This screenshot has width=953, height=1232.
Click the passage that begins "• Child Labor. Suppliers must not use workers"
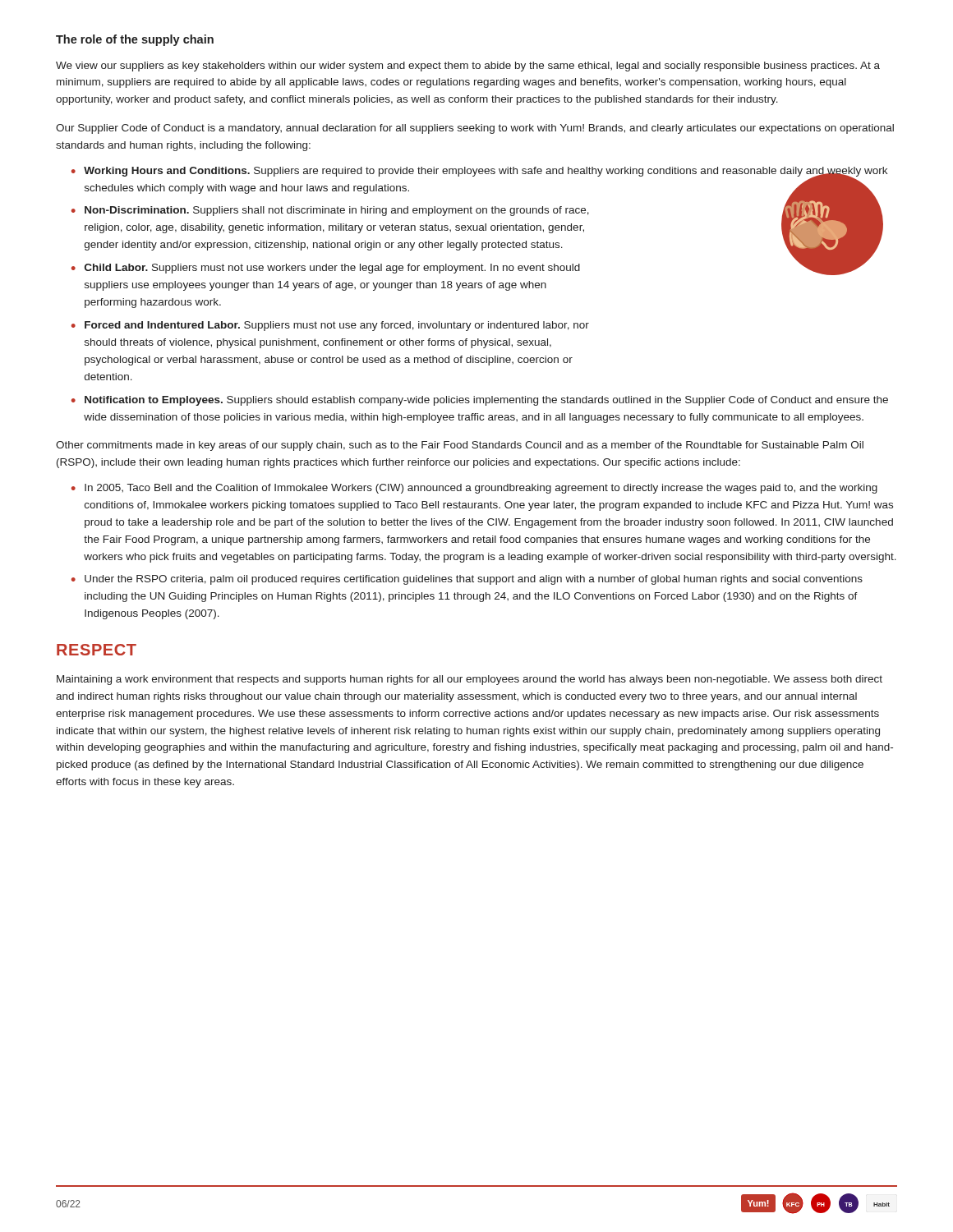click(x=476, y=286)
